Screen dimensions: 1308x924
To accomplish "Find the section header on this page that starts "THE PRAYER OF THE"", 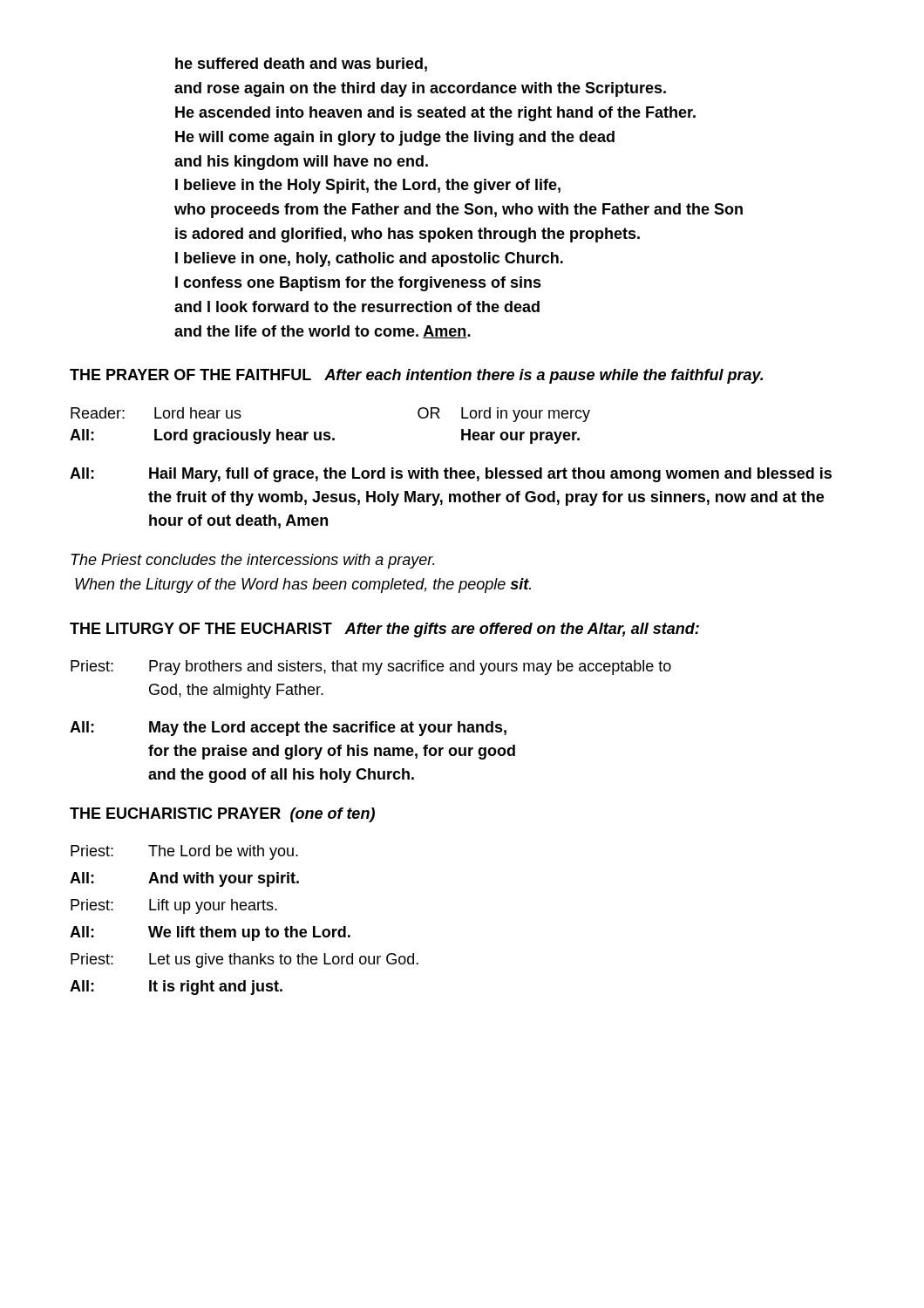I will [417, 375].
